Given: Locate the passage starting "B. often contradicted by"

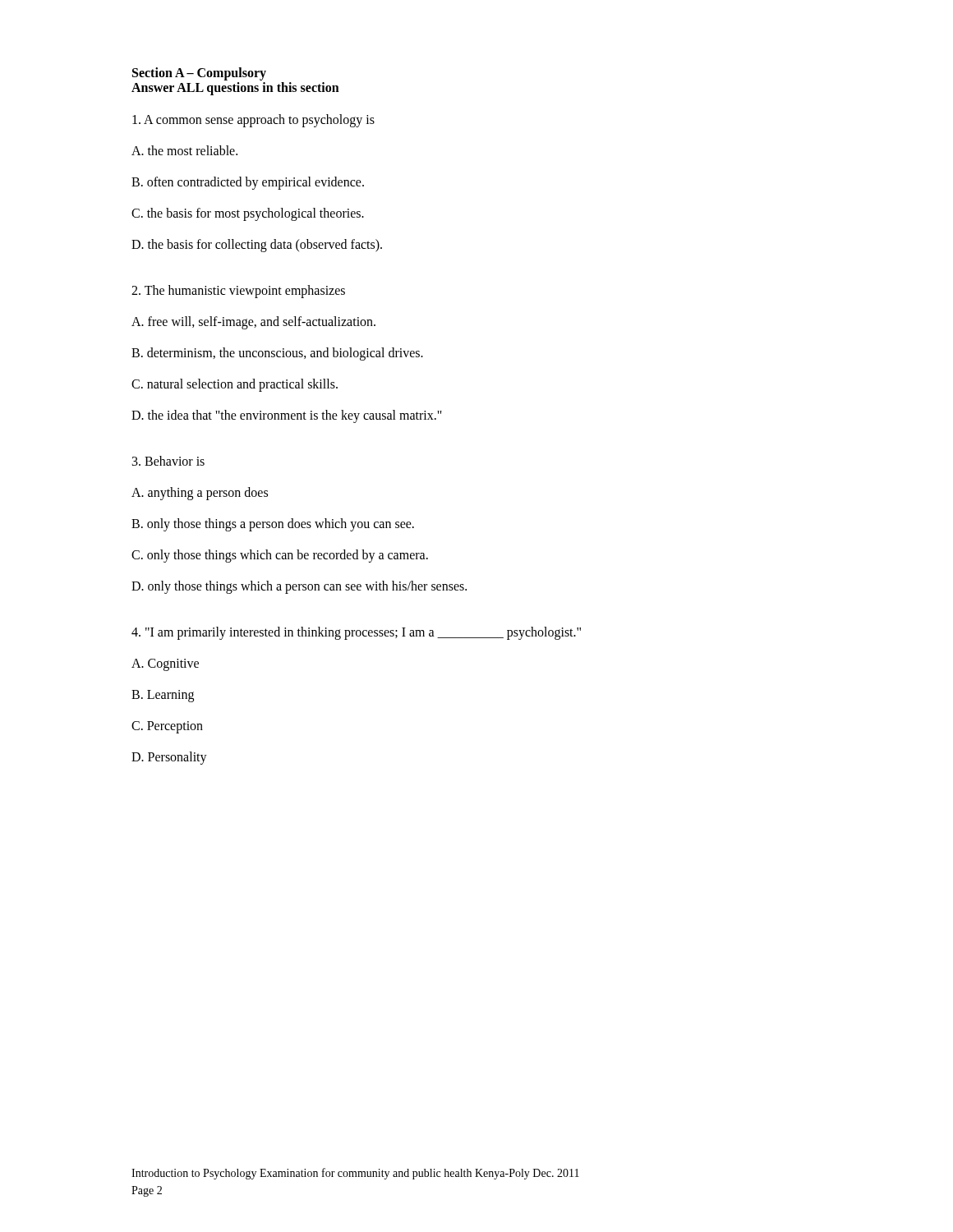Looking at the screenshot, I should click(x=248, y=182).
